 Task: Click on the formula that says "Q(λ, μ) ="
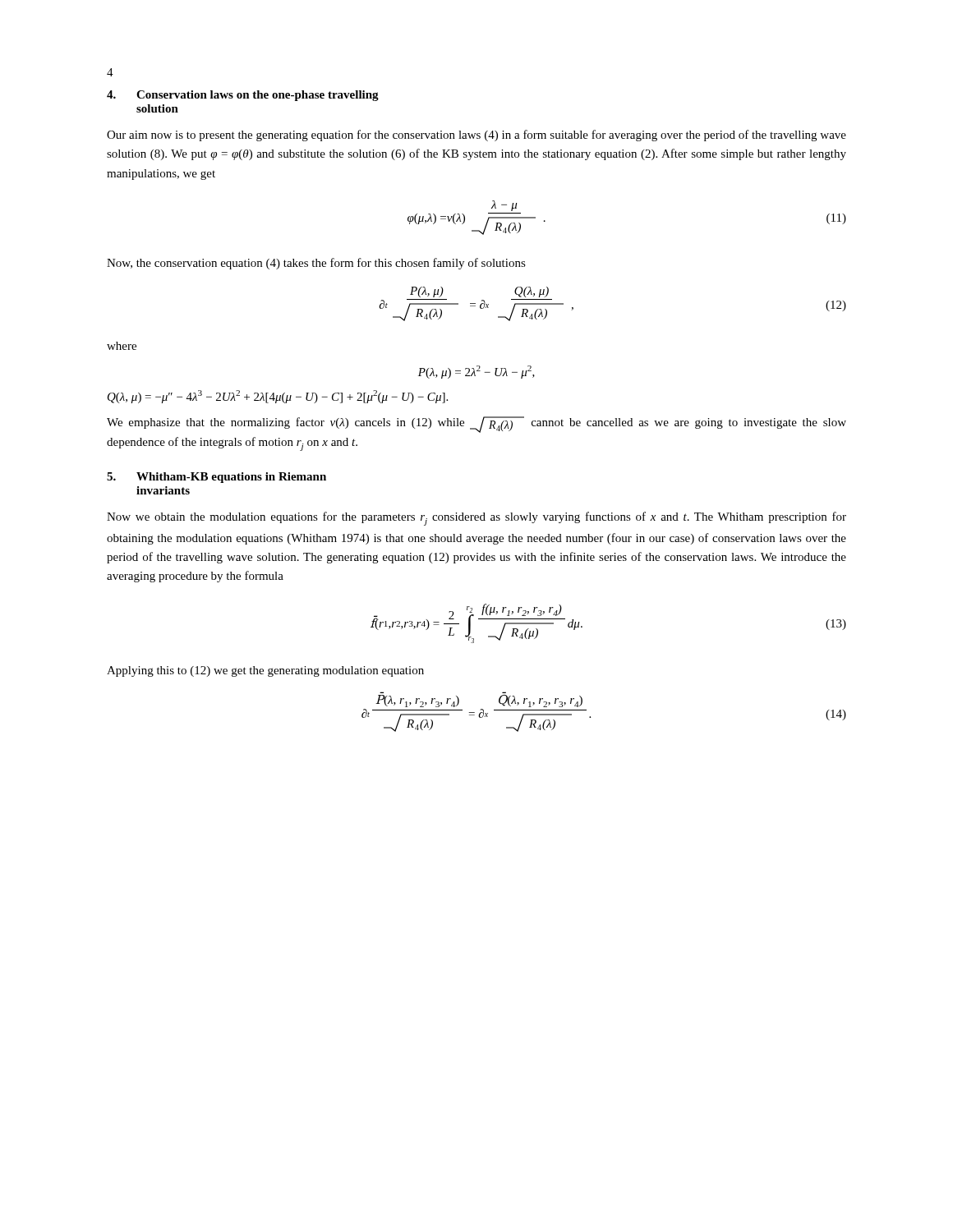click(278, 396)
